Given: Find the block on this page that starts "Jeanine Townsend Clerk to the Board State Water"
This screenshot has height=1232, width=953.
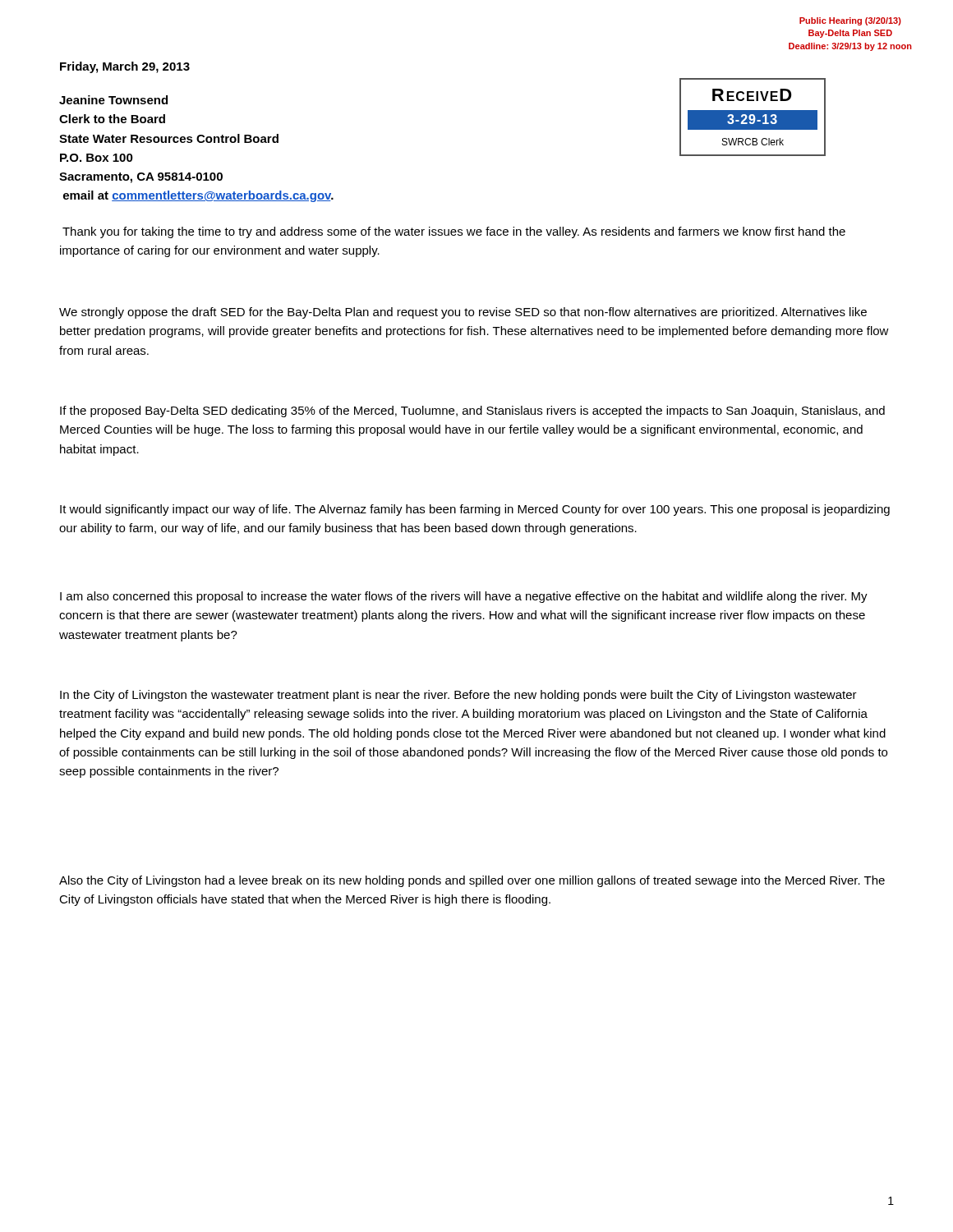Looking at the screenshot, I should [197, 148].
